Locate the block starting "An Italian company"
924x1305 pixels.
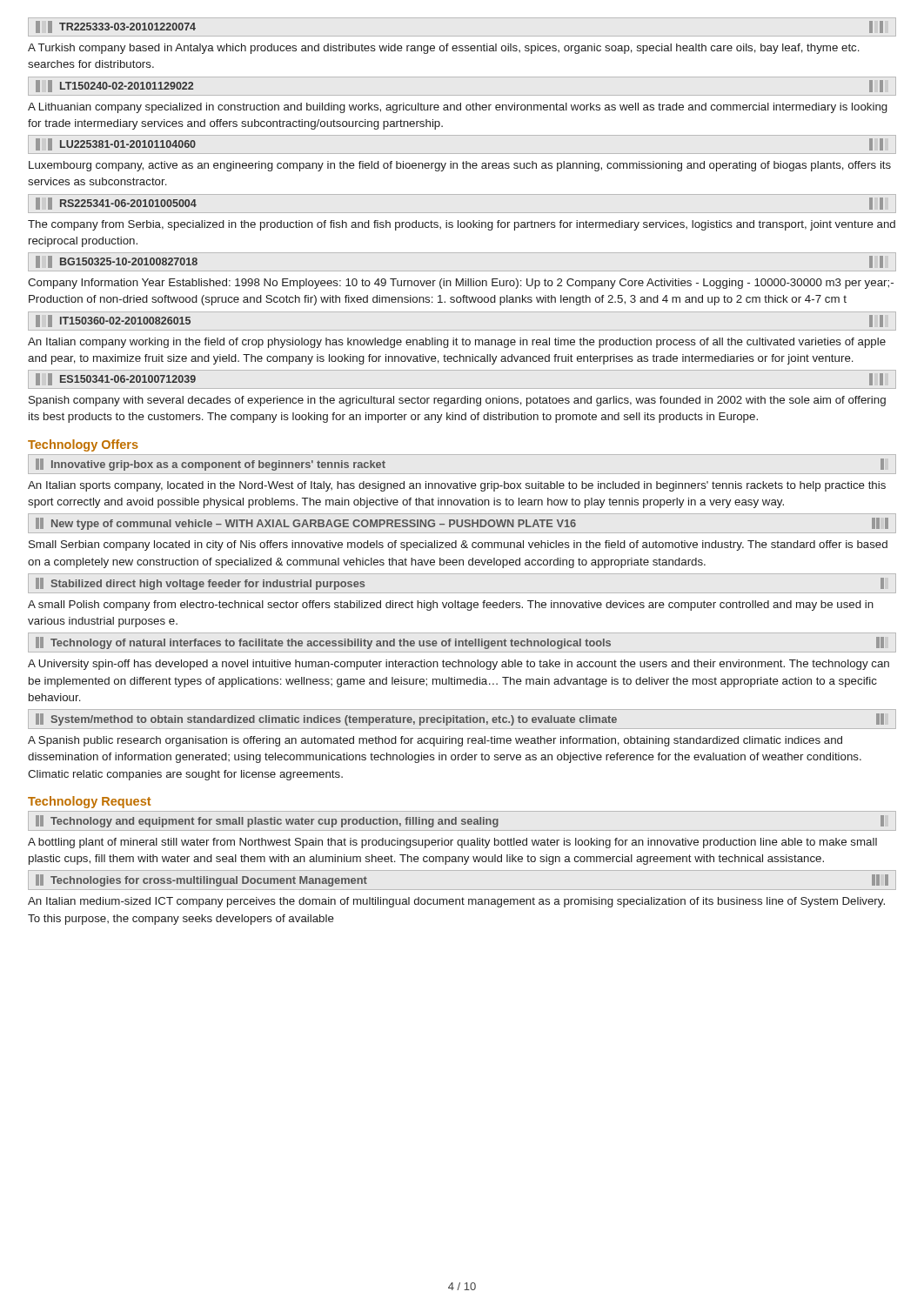(x=457, y=350)
